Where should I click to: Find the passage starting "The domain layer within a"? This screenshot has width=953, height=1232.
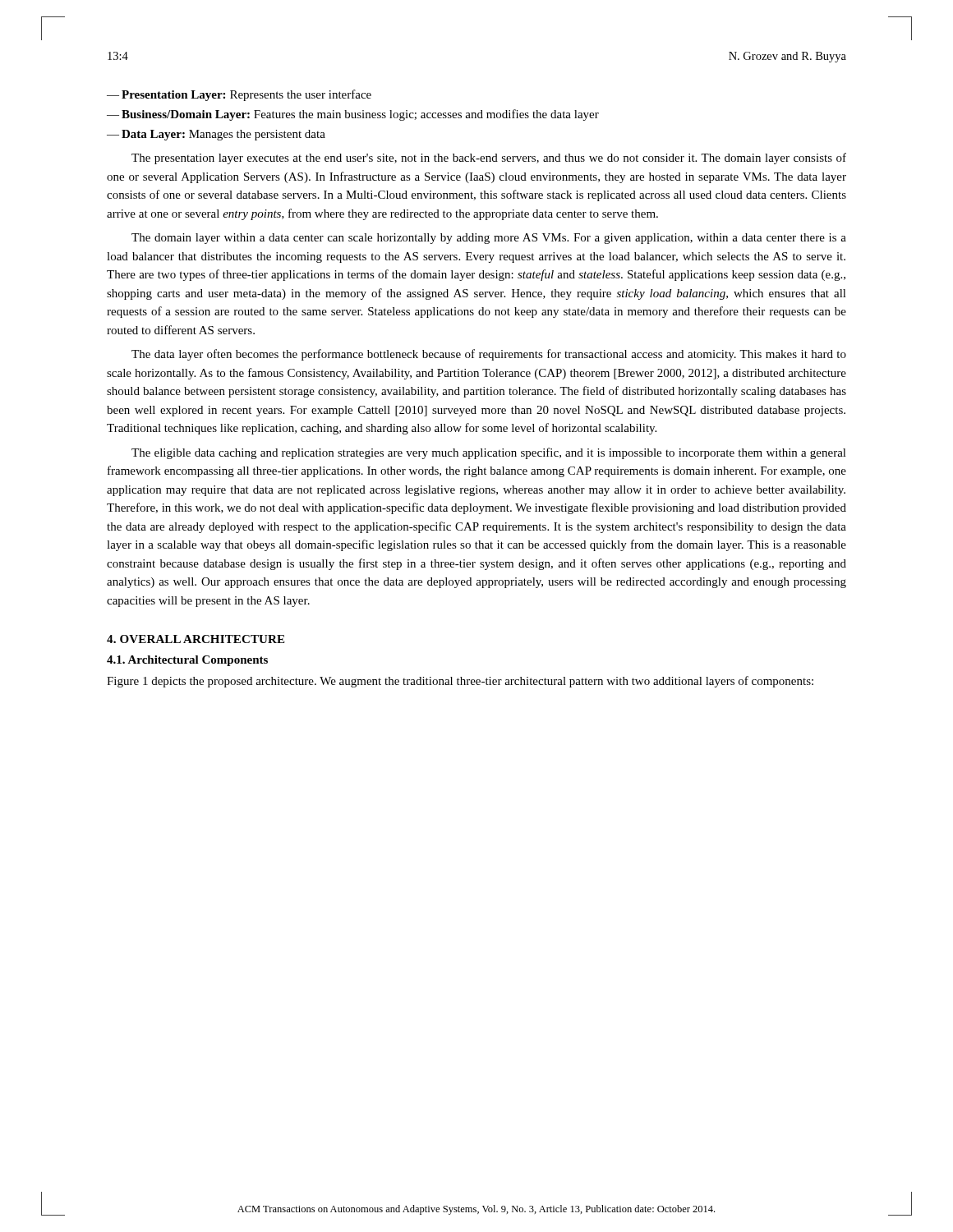476,284
